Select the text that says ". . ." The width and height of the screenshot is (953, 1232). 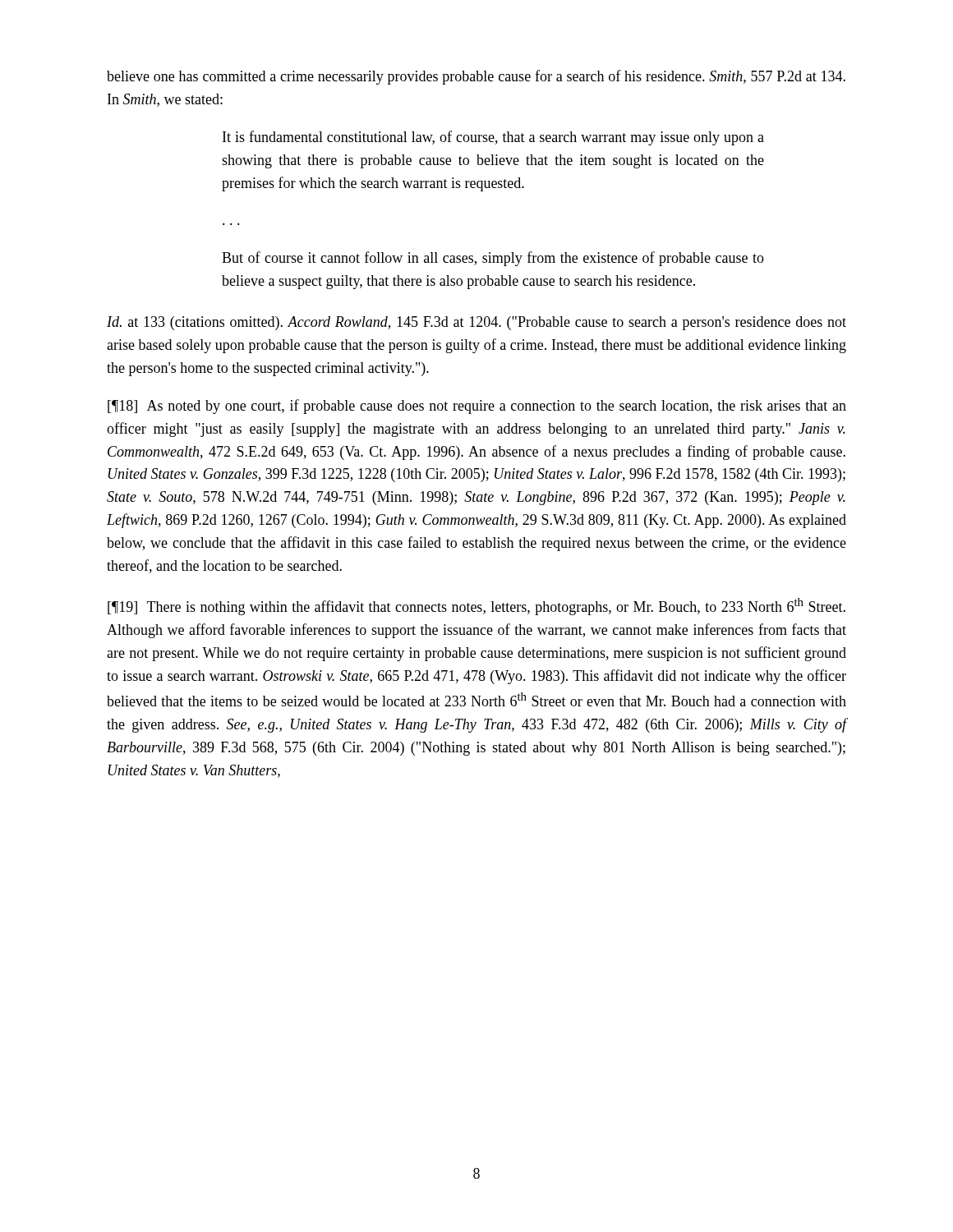[231, 220]
